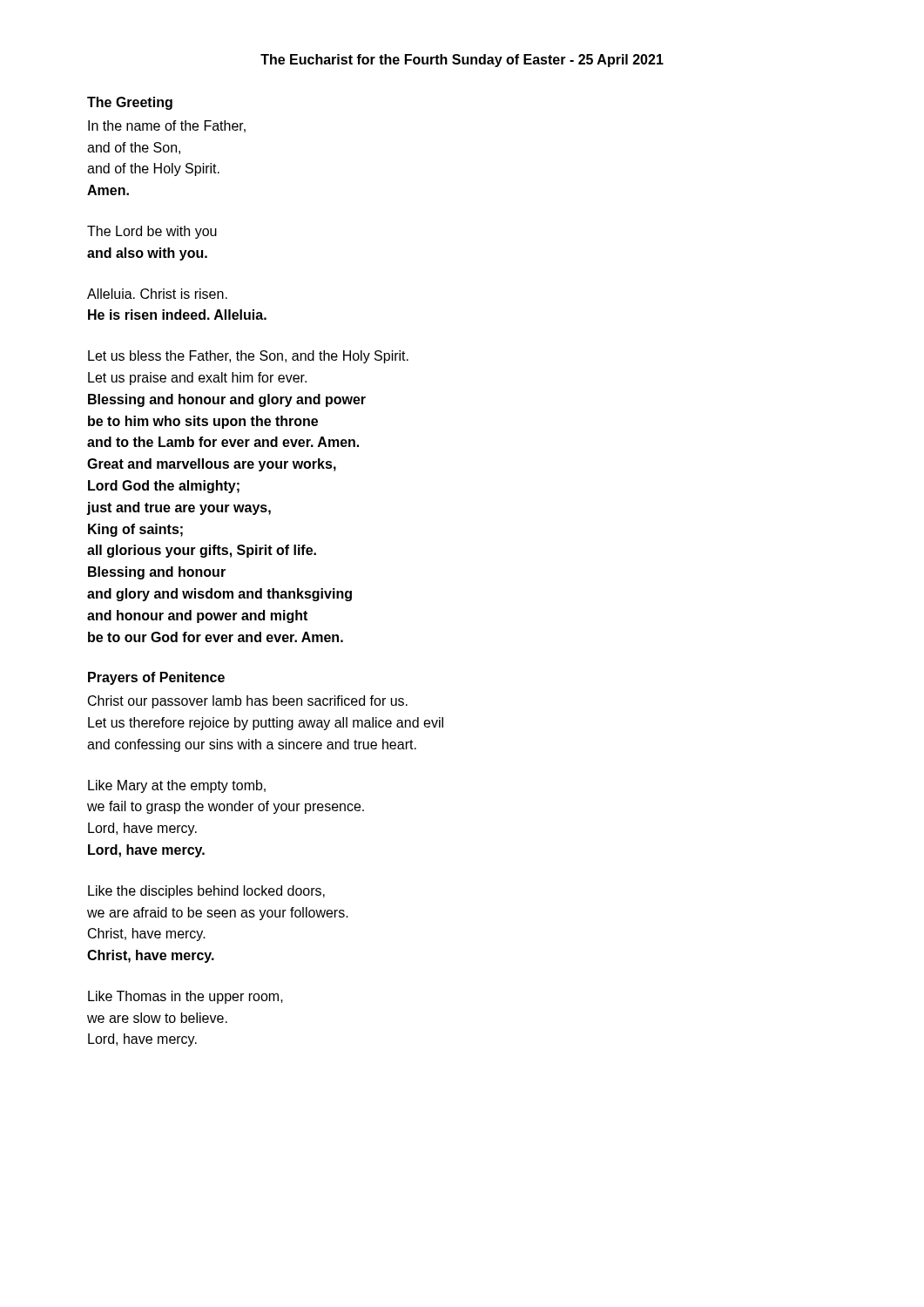Select the element starting "Like the disciples behind locked"
The image size is (924, 1307).
206,892
